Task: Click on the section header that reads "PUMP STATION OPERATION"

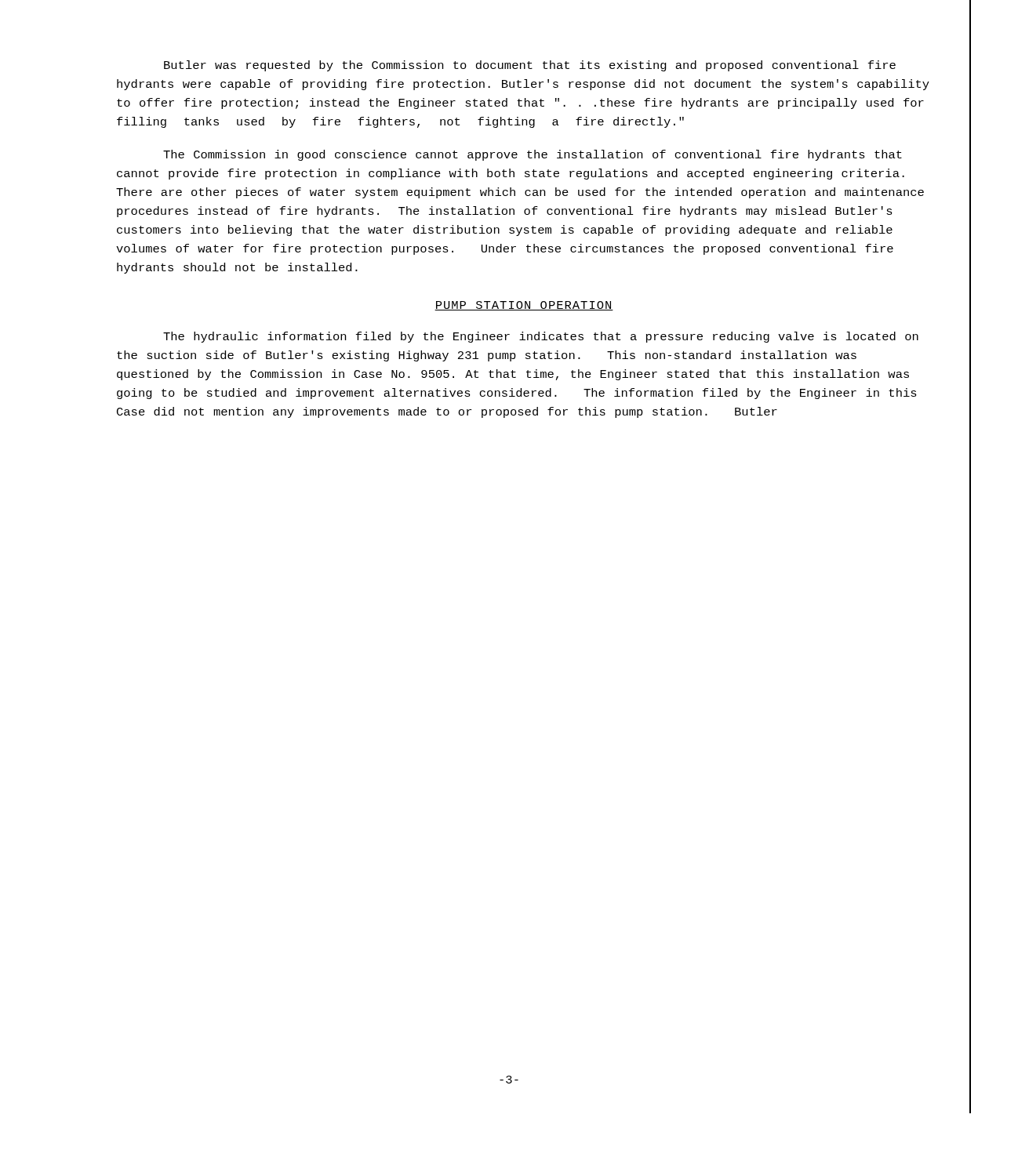Action: (524, 306)
